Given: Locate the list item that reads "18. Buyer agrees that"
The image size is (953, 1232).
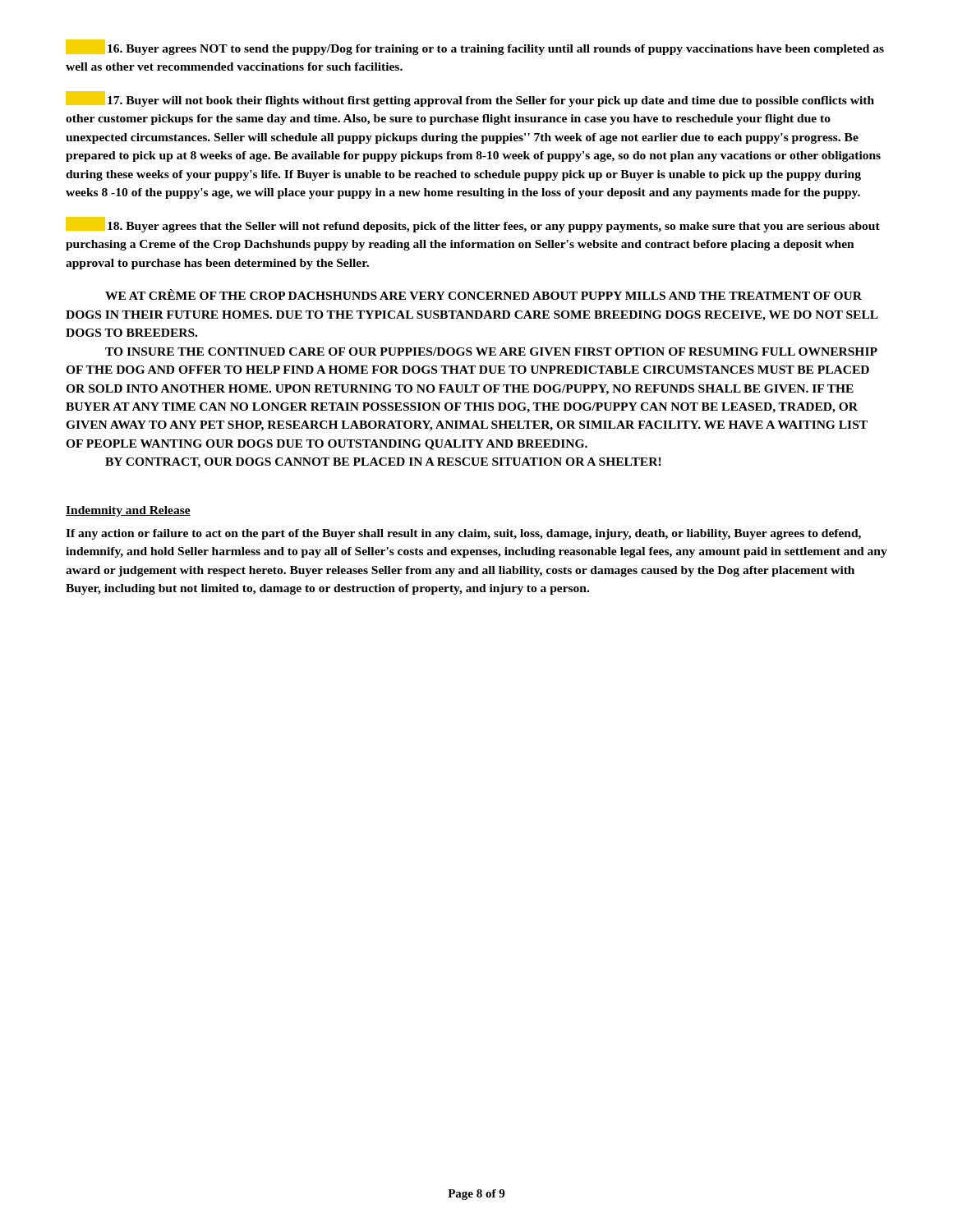Looking at the screenshot, I should pos(476,244).
